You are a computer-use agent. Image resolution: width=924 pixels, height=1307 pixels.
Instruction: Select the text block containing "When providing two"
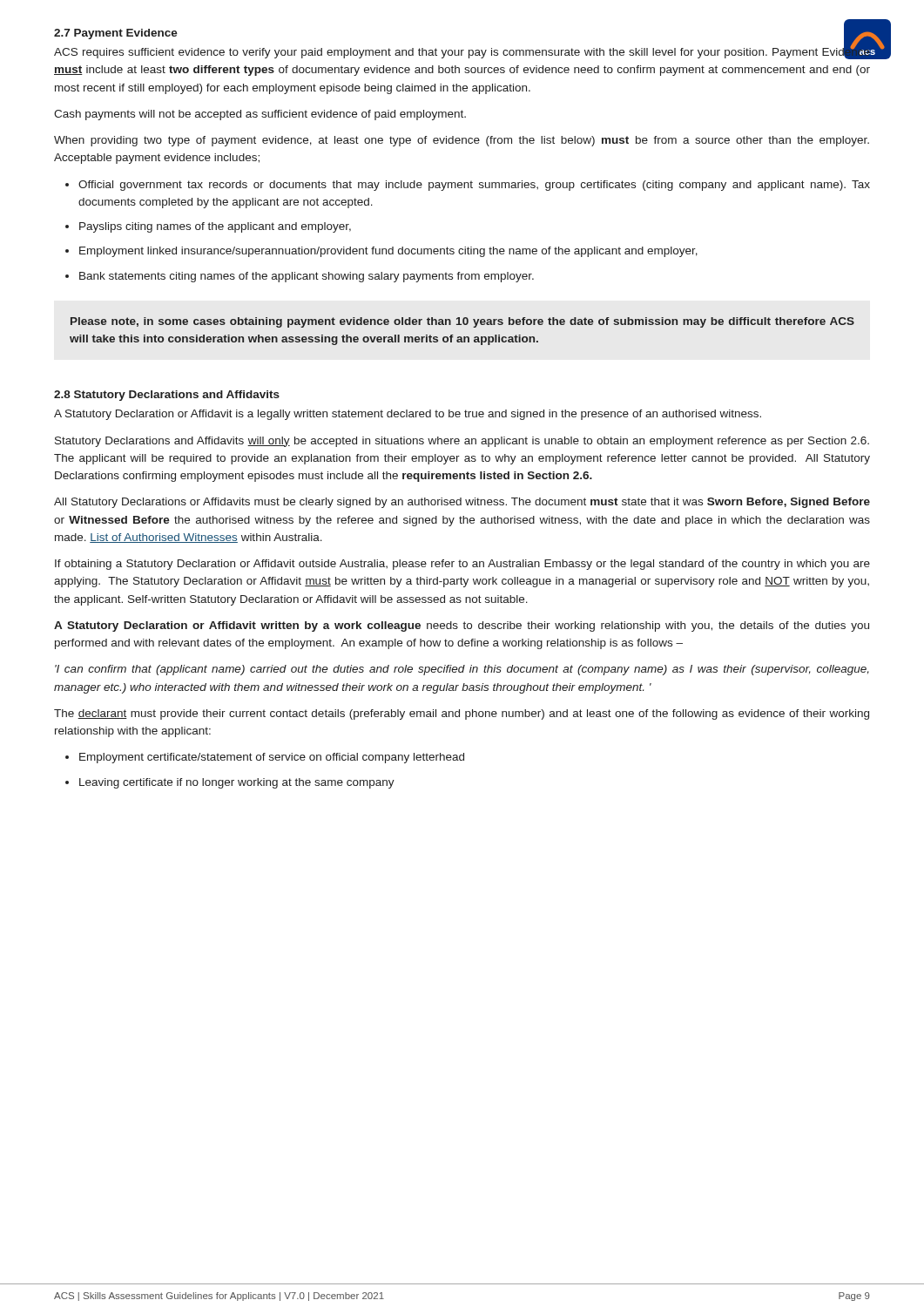click(x=462, y=149)
